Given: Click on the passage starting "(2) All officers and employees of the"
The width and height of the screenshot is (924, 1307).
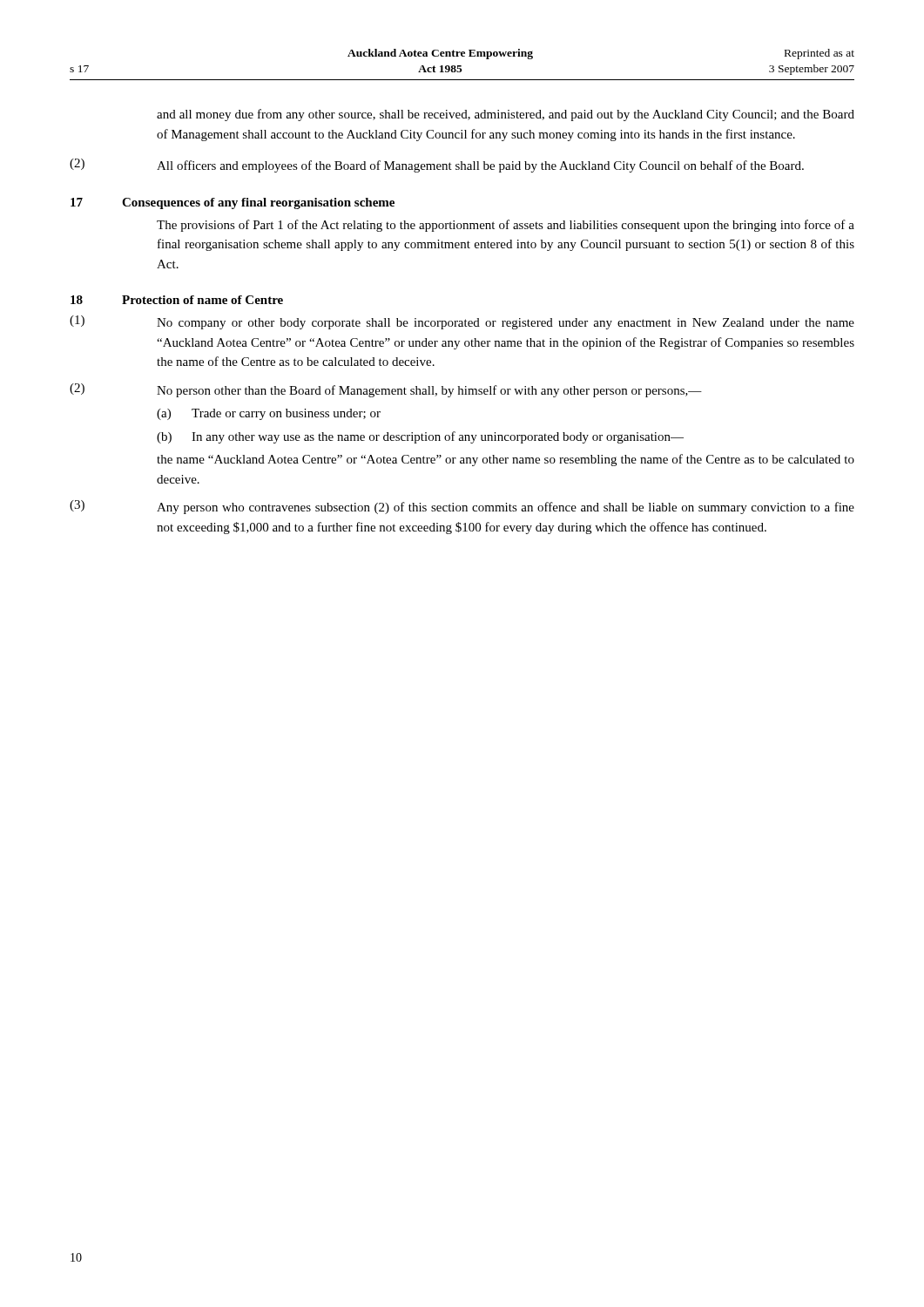Looking at the screenshot, I should coord(462,166).
